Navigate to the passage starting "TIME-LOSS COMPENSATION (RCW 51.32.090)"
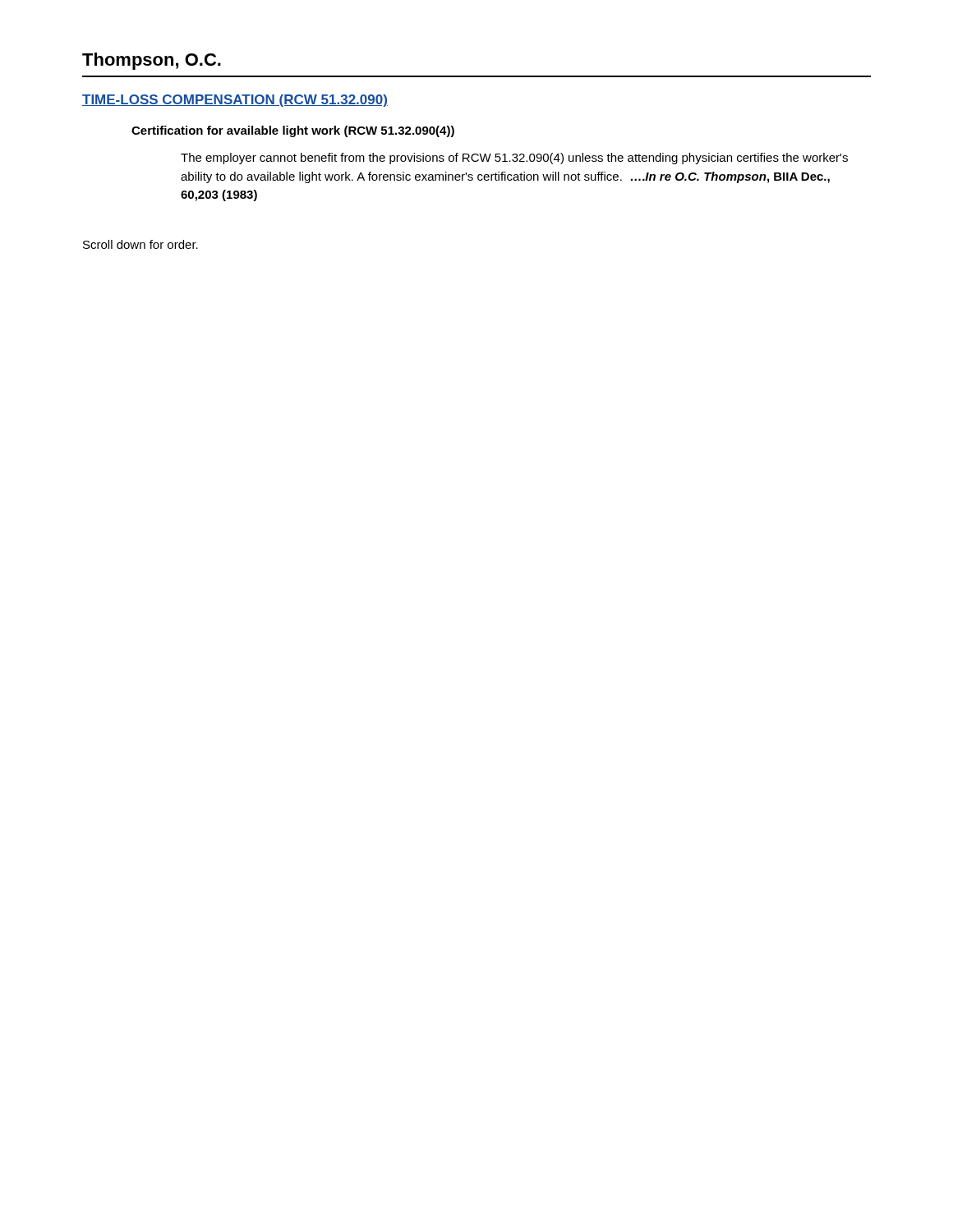 [x=235, y=100]
